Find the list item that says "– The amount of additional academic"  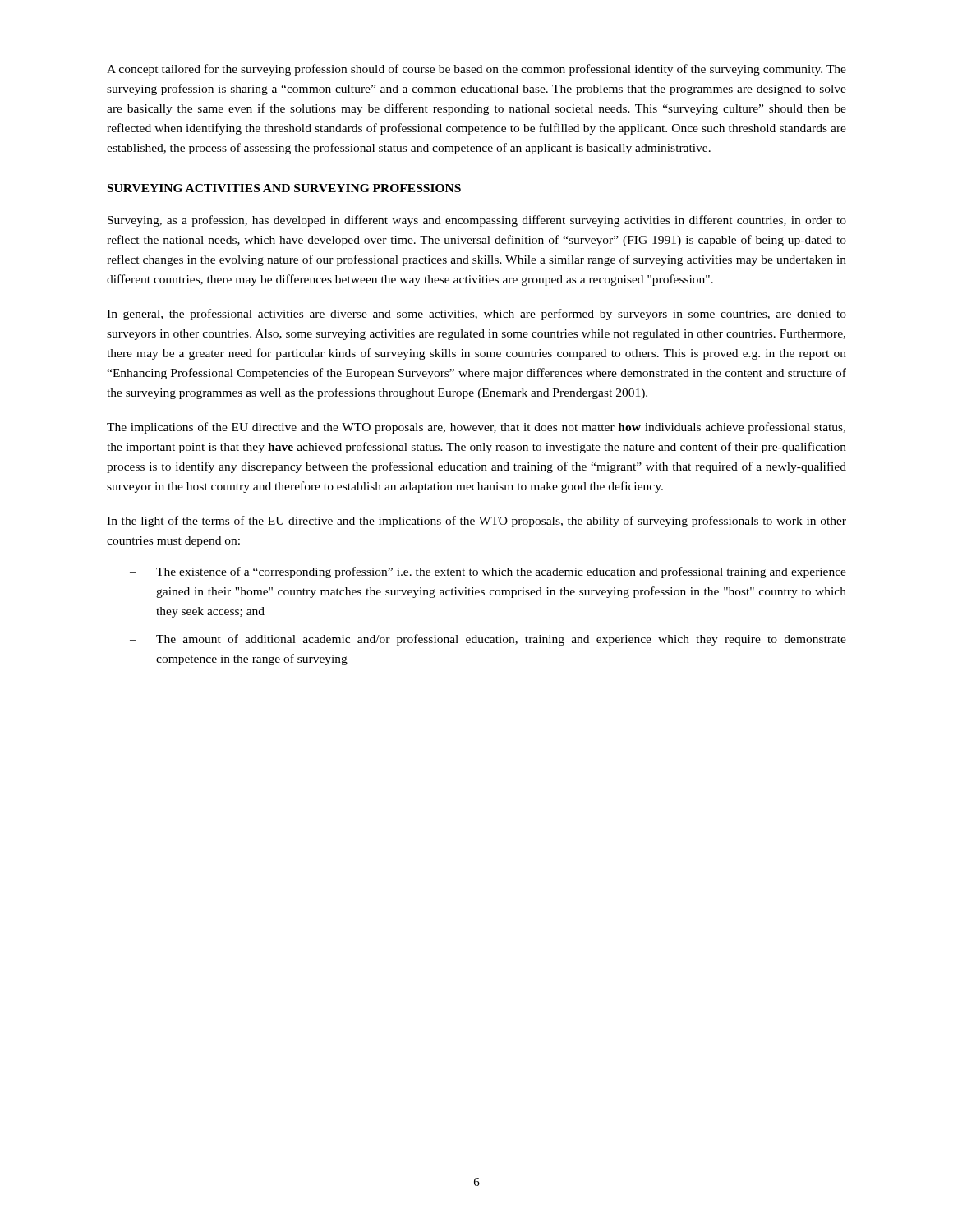[x=488, y=649]
